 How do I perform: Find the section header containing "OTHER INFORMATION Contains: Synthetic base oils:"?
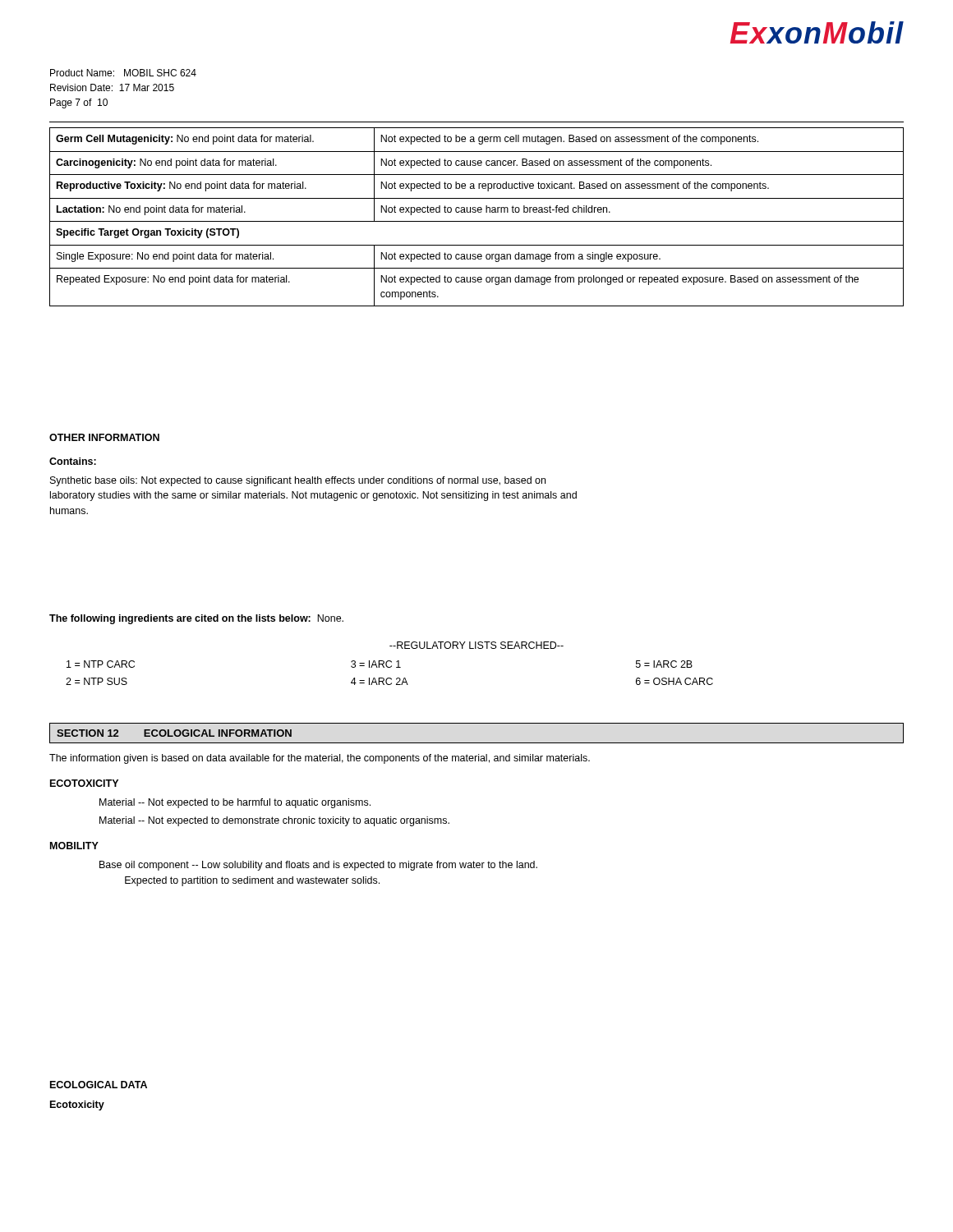[476, 475]
